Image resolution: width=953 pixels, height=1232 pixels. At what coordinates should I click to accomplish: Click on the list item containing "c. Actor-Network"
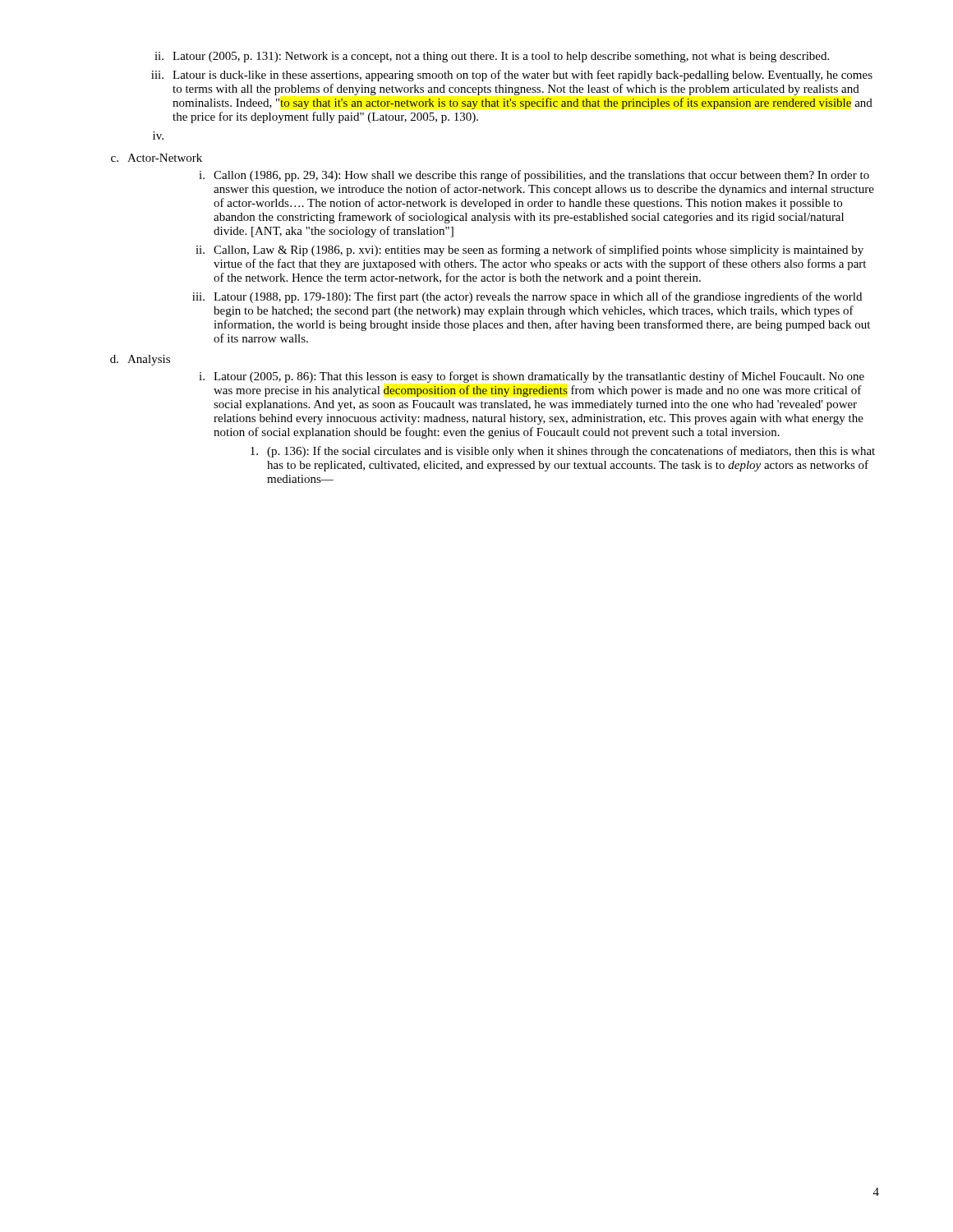[x=157, y=158]
